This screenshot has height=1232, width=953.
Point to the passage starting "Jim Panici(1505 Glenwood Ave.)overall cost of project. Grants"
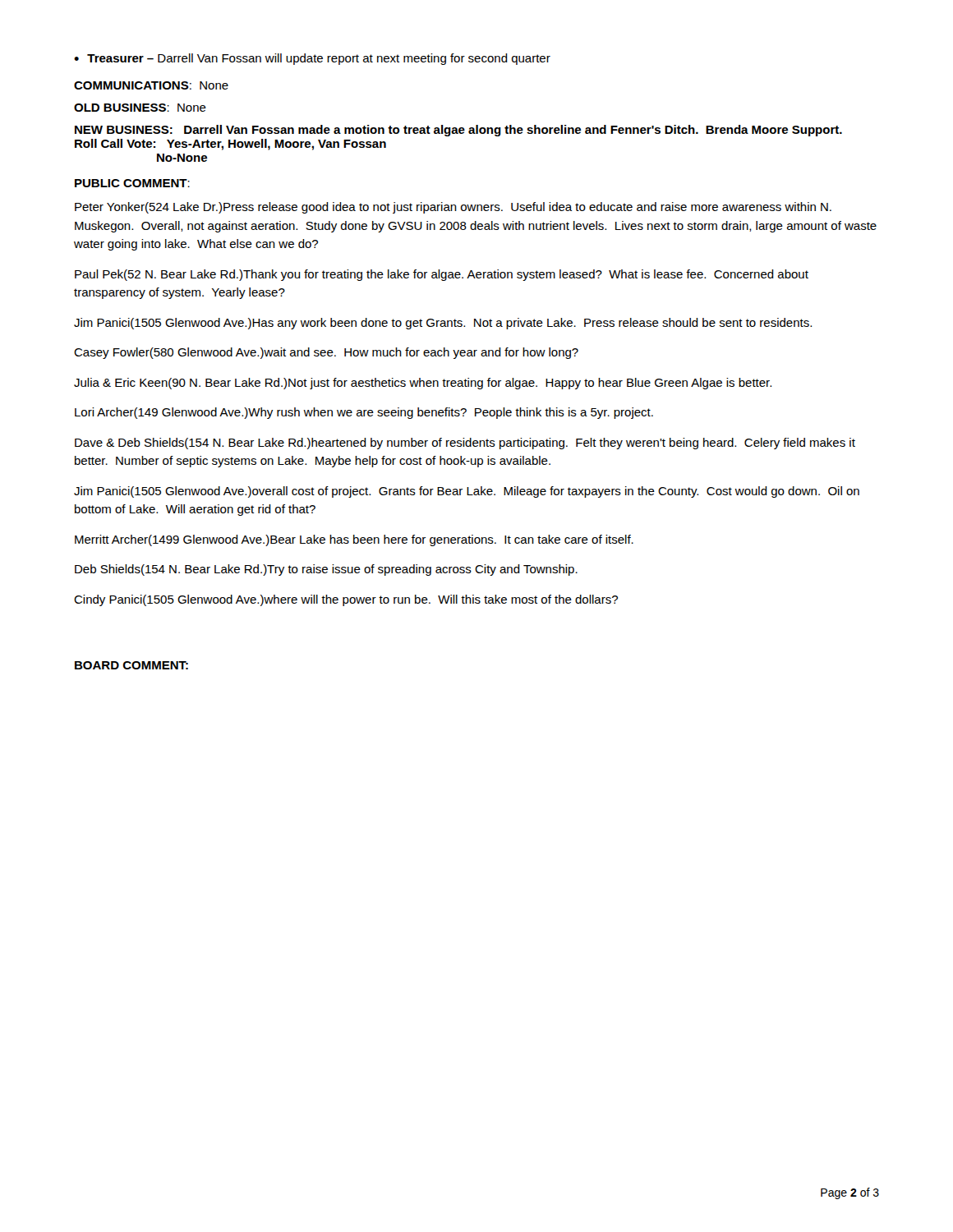pyautogui.click(x=467, y=500)
